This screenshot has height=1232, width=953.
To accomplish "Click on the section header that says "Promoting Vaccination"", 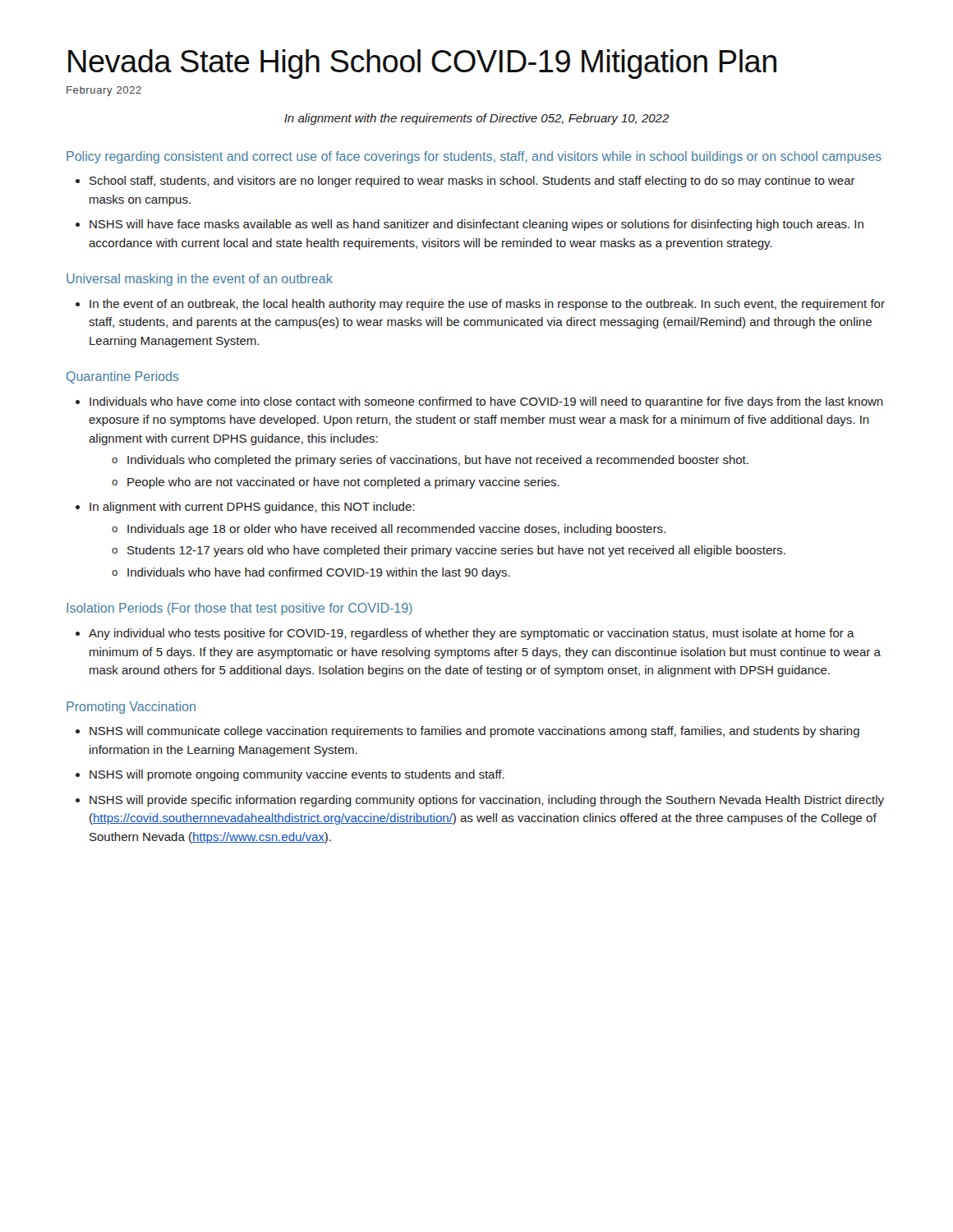I will 131,708.
